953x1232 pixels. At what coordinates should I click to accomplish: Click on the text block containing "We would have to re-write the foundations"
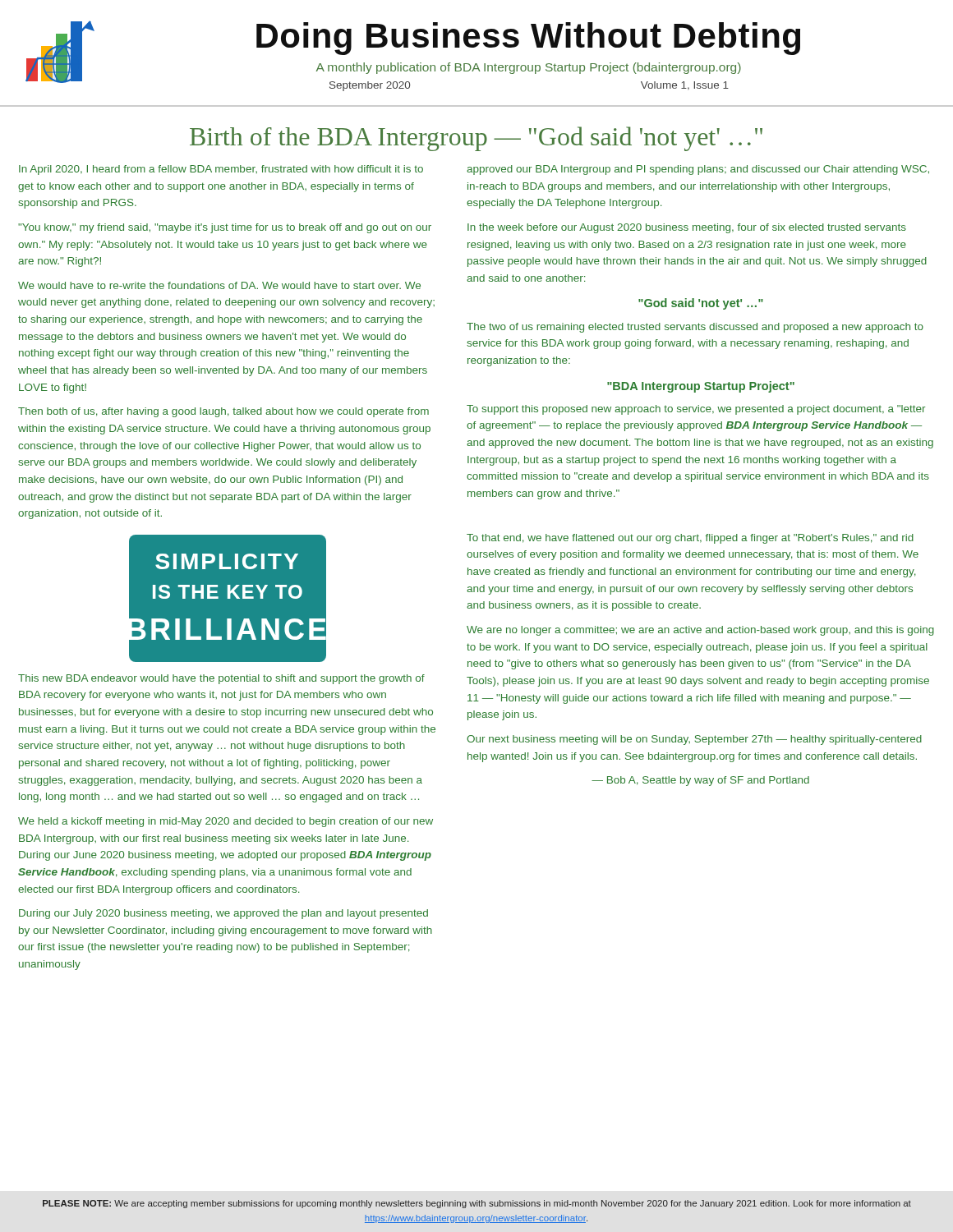coord(227,336)
